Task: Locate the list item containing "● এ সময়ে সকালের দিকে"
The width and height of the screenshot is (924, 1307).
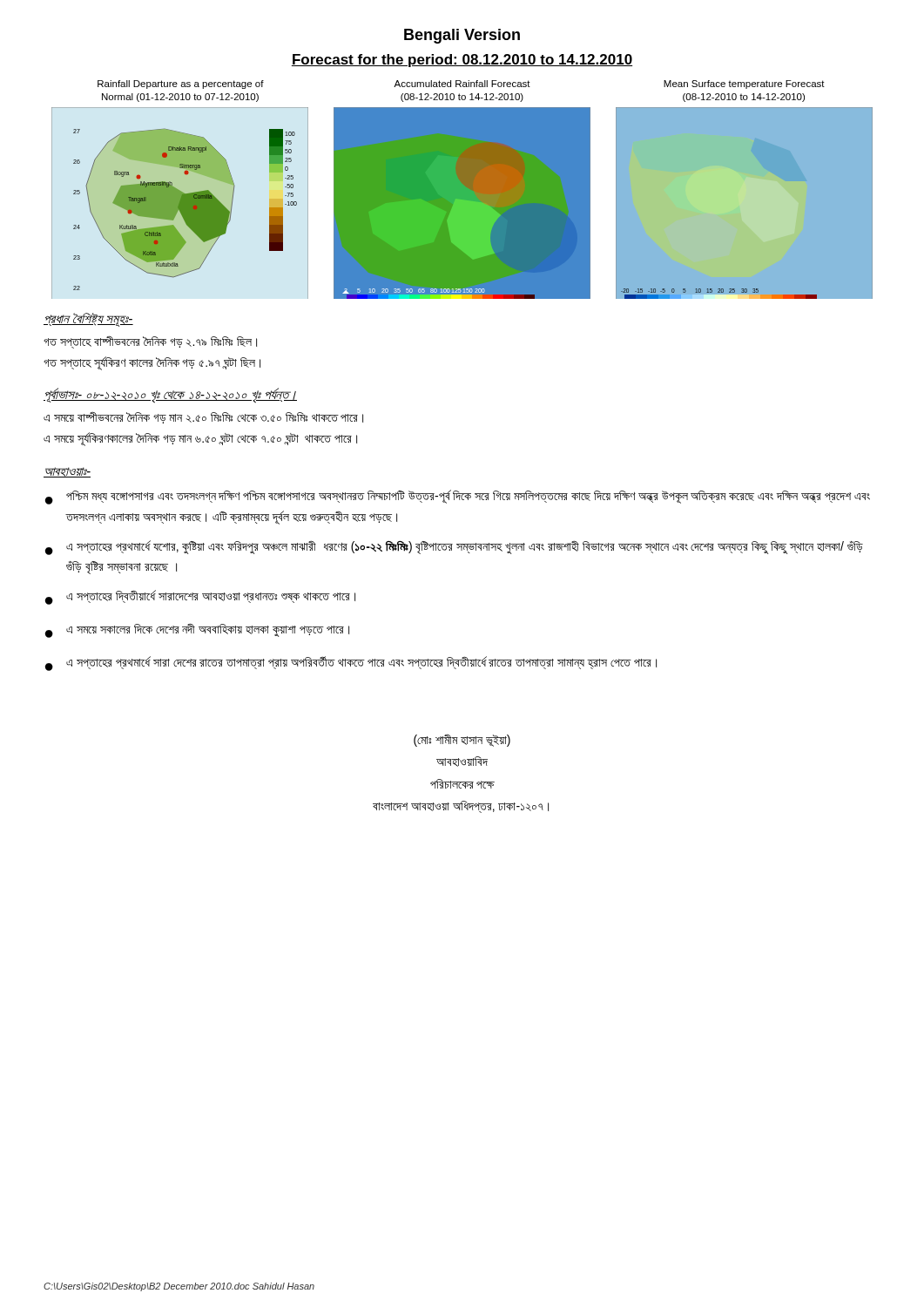Action: click(198, 632)
